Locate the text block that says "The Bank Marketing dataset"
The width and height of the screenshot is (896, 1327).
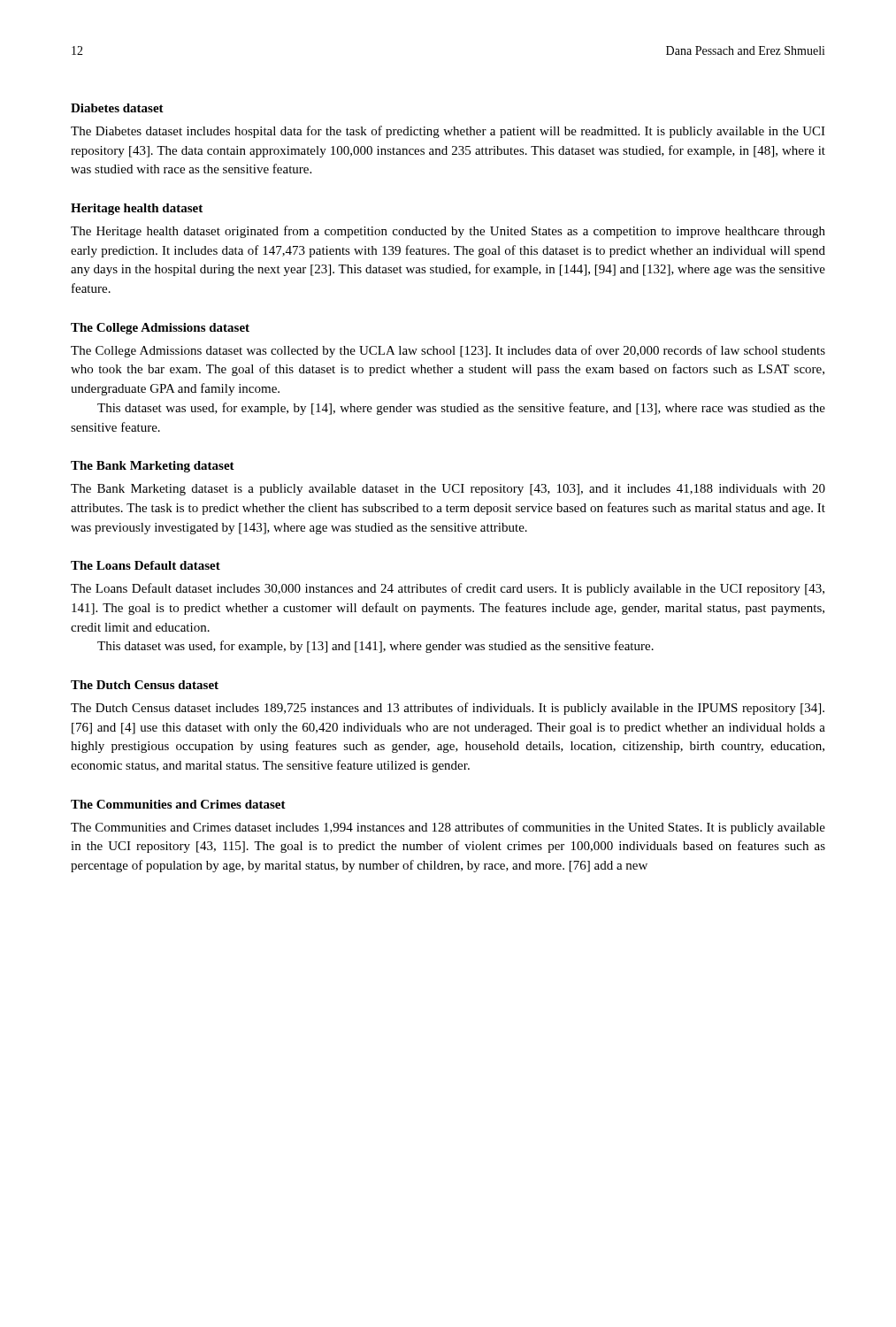(x=448, y=508)
